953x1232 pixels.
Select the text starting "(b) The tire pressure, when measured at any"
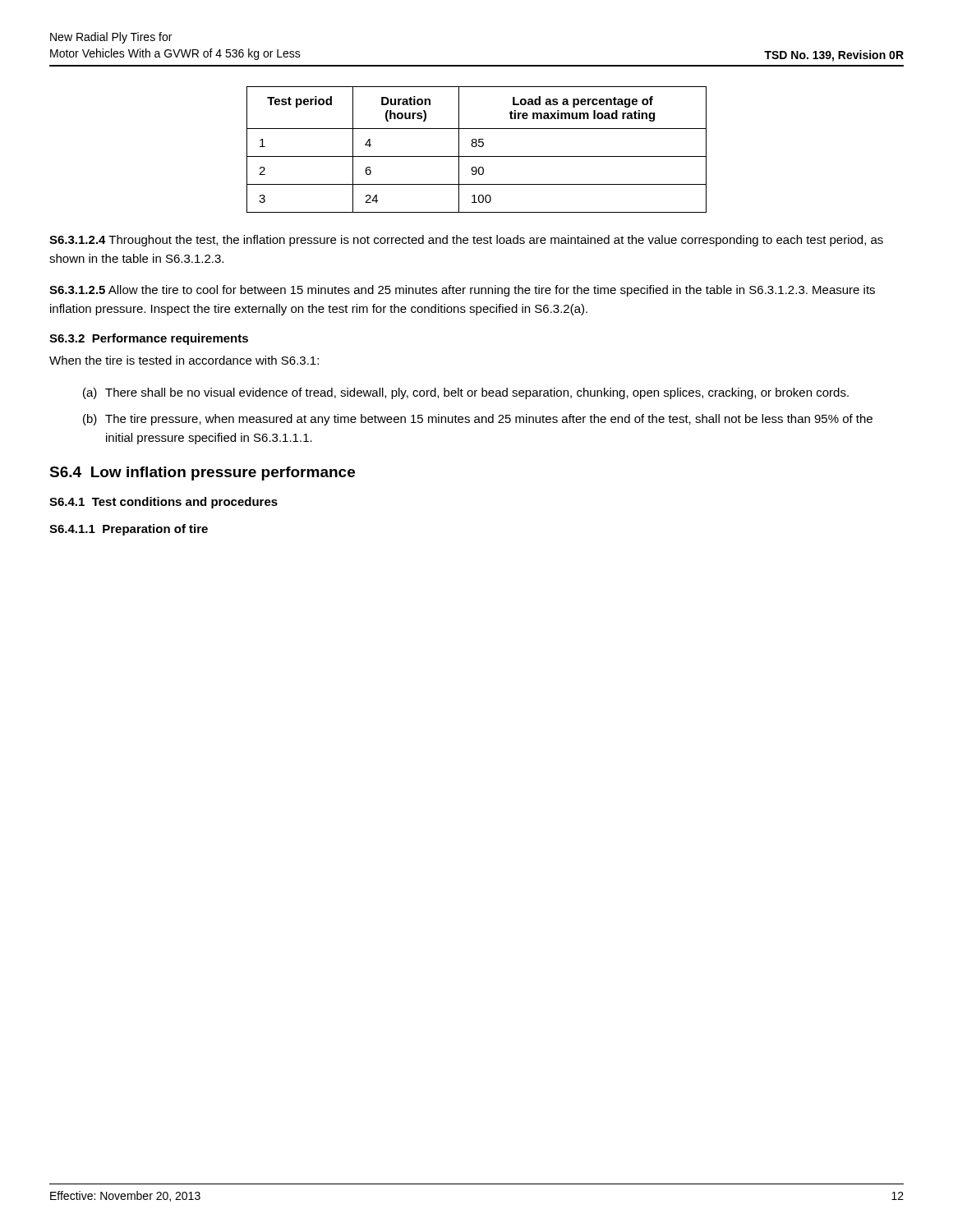tap(493, 428)
